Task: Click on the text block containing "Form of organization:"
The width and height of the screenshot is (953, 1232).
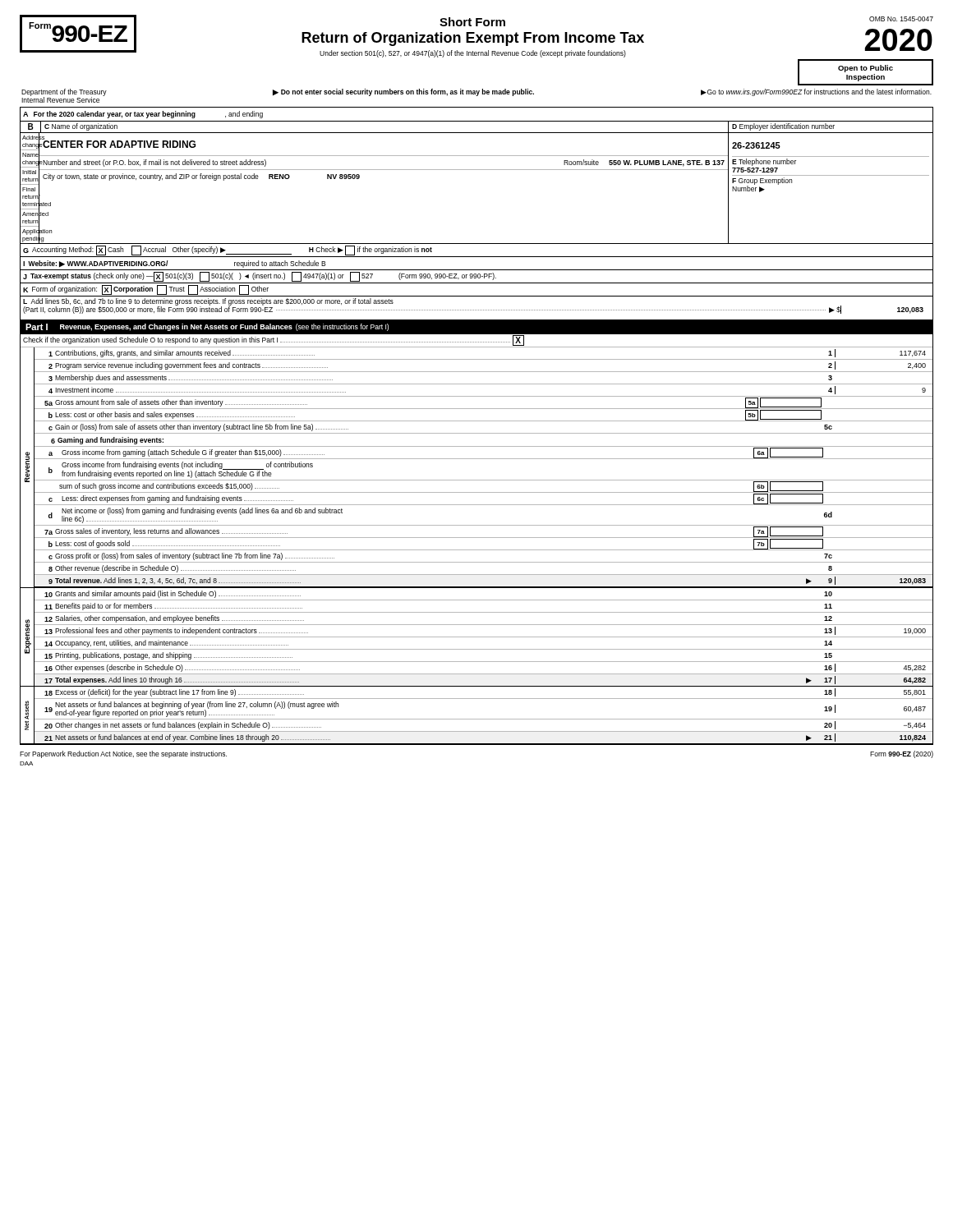Action: pos(150,290)
